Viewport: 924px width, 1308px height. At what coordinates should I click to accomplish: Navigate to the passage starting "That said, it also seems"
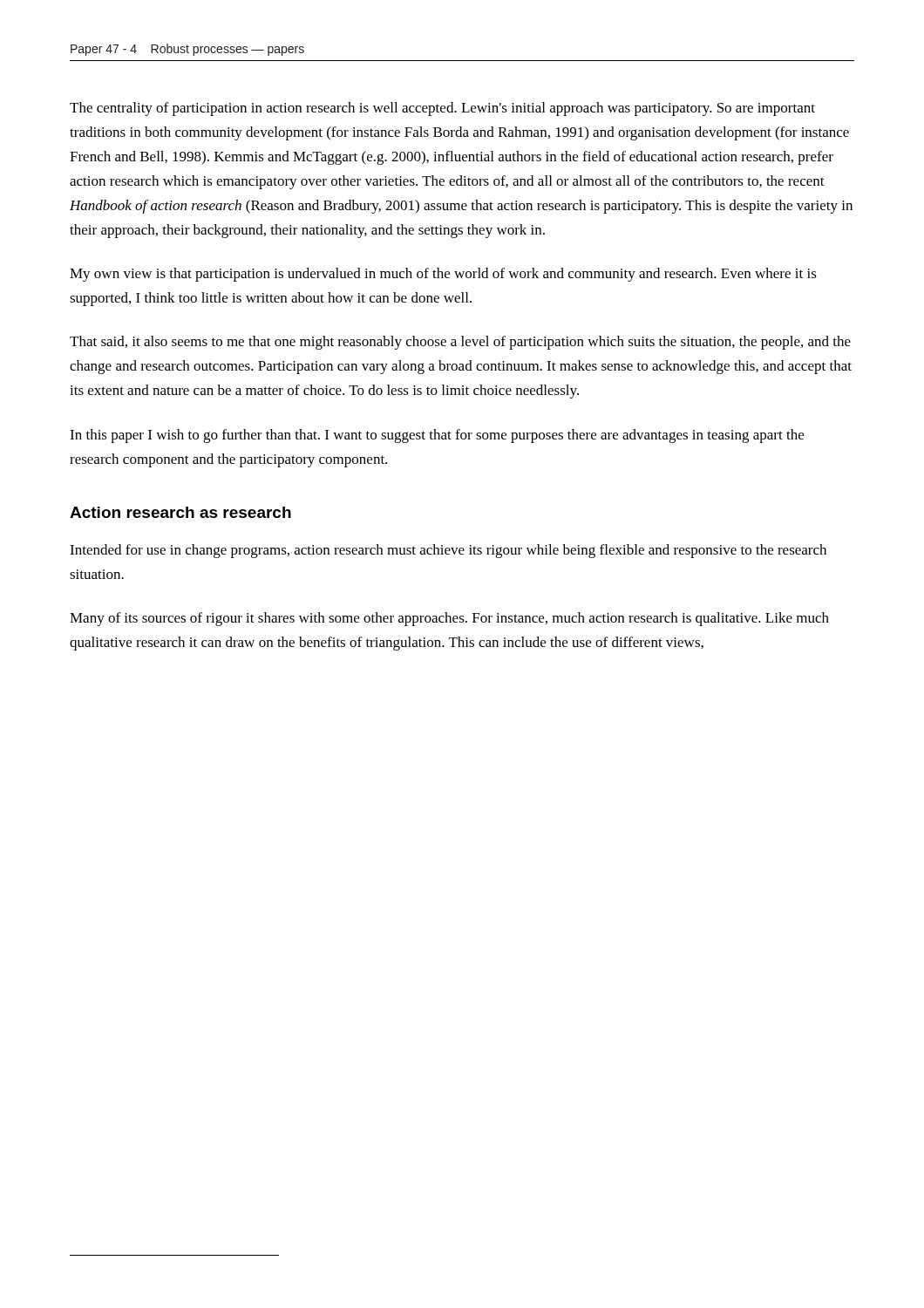pyautogui.click(x=461, y=366)
